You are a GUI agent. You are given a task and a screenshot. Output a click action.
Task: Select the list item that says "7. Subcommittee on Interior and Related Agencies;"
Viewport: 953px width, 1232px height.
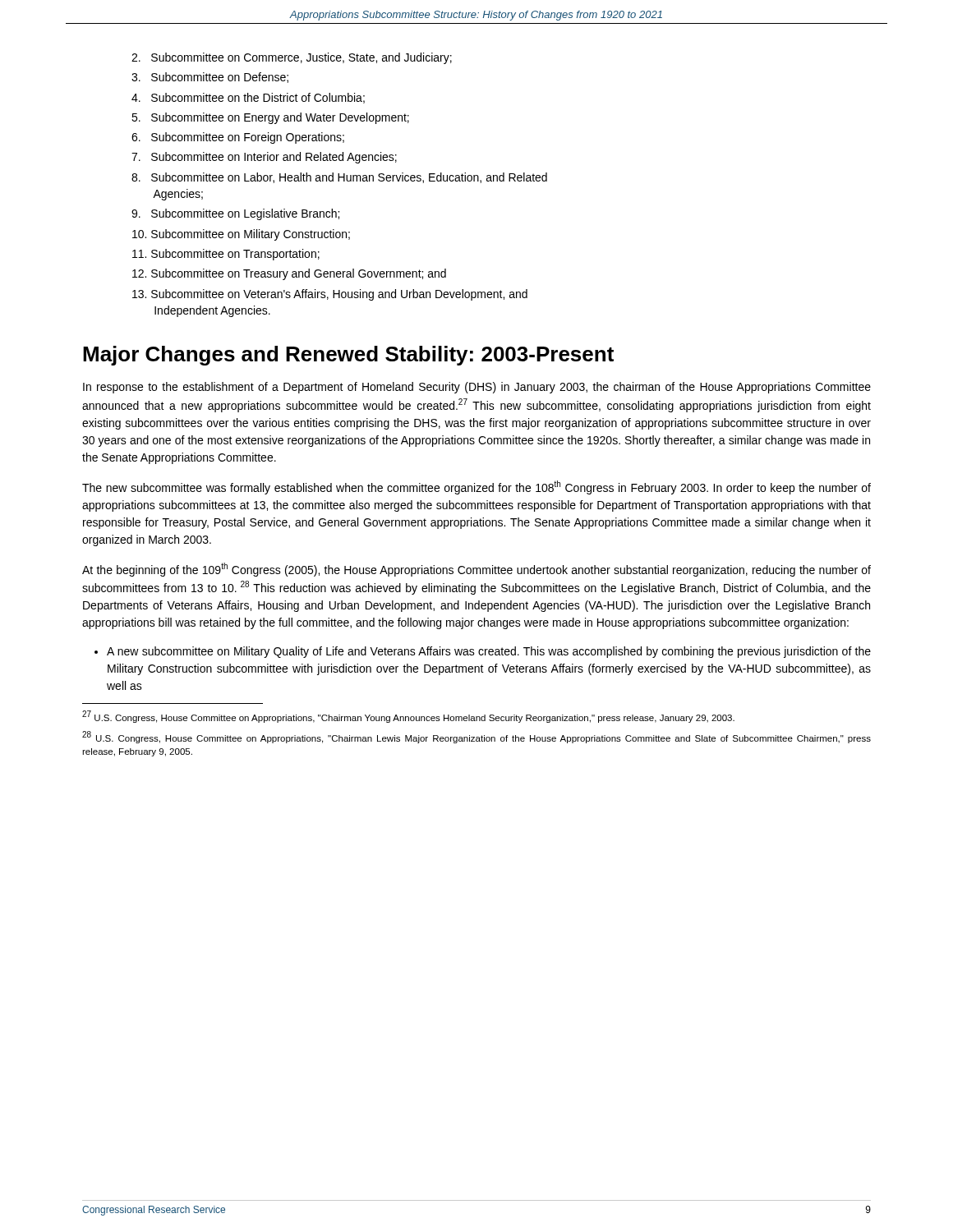point(264,157)
